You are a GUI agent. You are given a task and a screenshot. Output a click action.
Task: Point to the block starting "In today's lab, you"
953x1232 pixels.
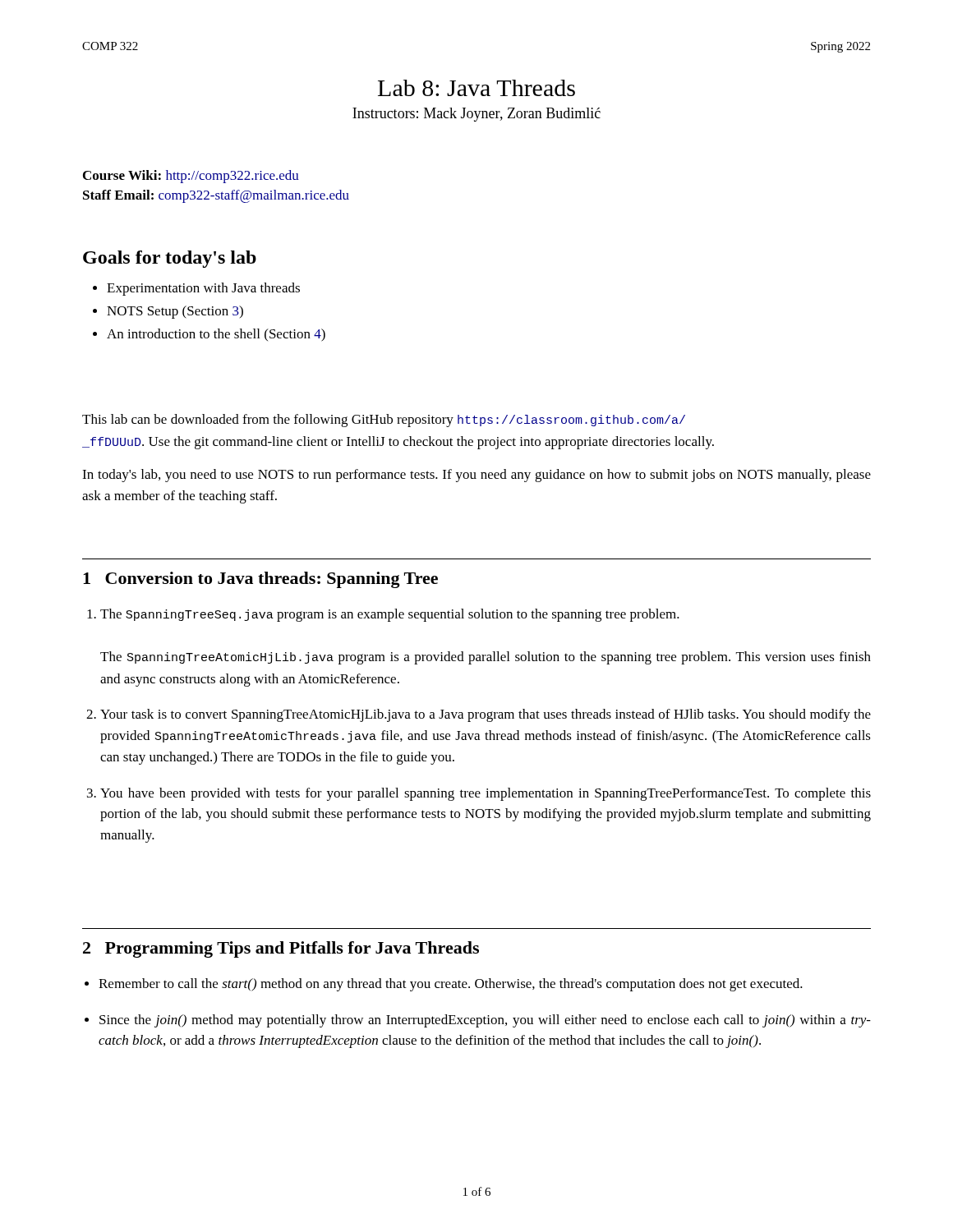click(x=476, y=485)
